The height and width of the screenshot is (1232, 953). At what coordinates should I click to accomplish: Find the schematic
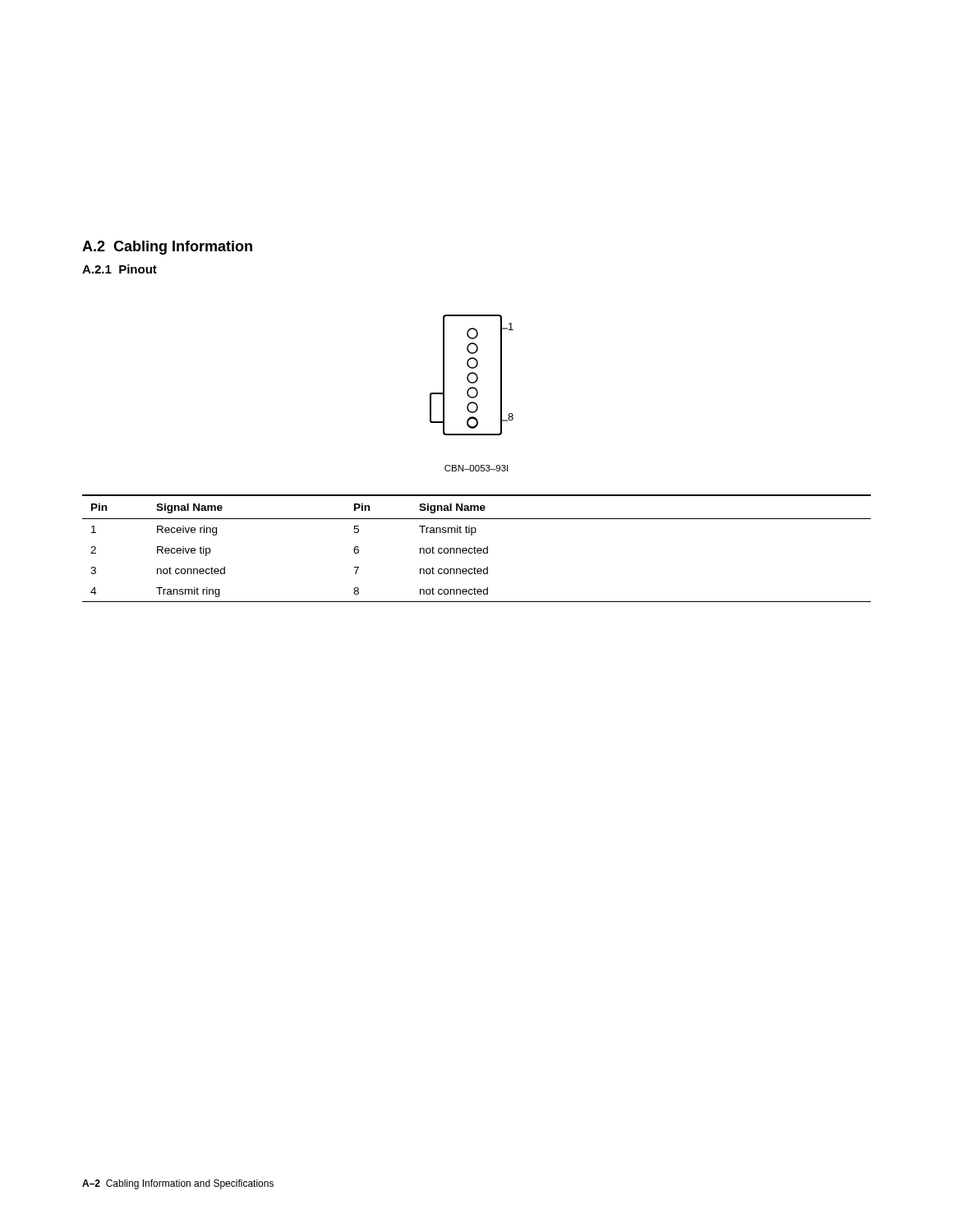(x=476, y=381)
